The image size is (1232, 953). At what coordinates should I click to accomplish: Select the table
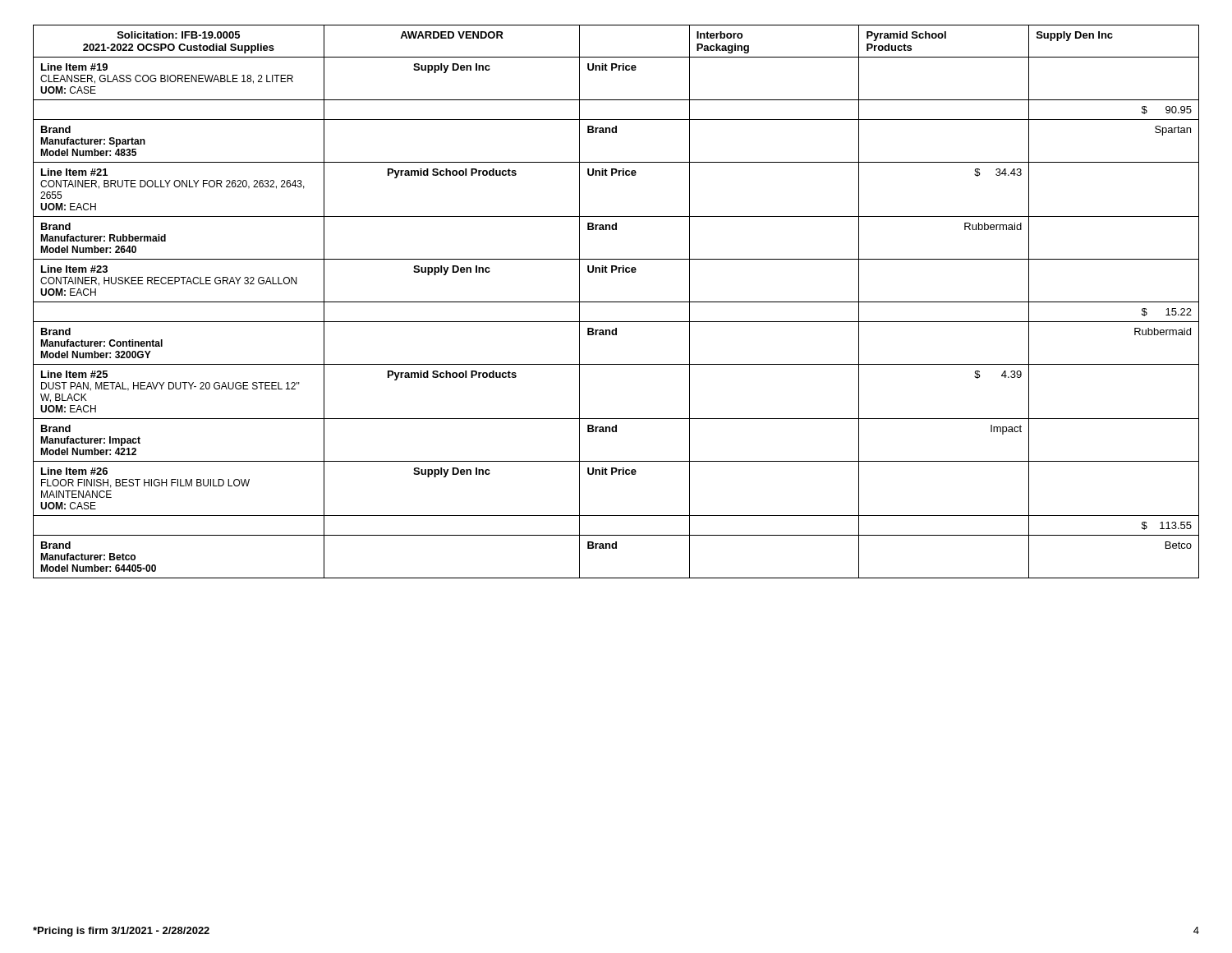coord(616,302)
